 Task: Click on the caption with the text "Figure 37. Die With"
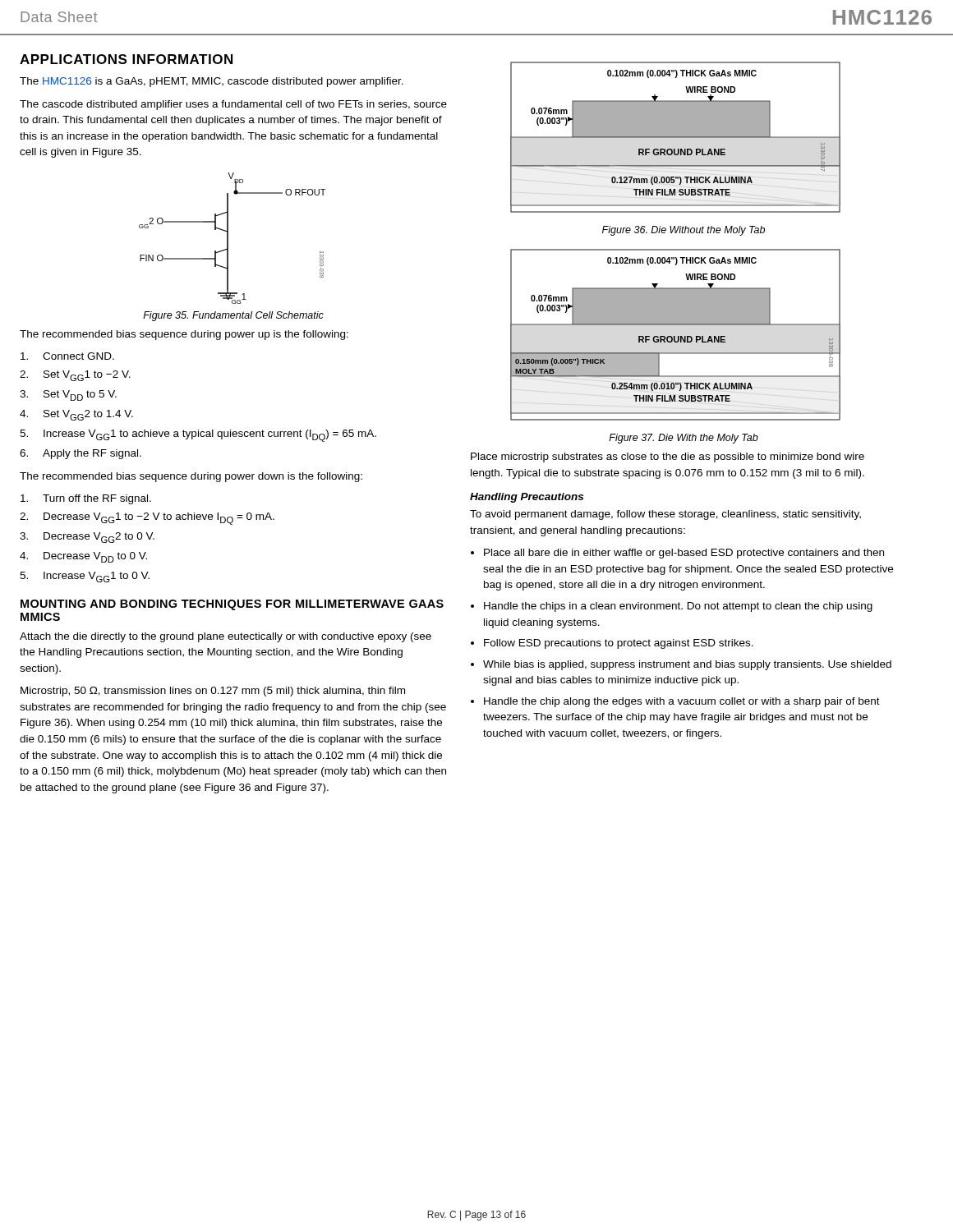coord(683,438)
